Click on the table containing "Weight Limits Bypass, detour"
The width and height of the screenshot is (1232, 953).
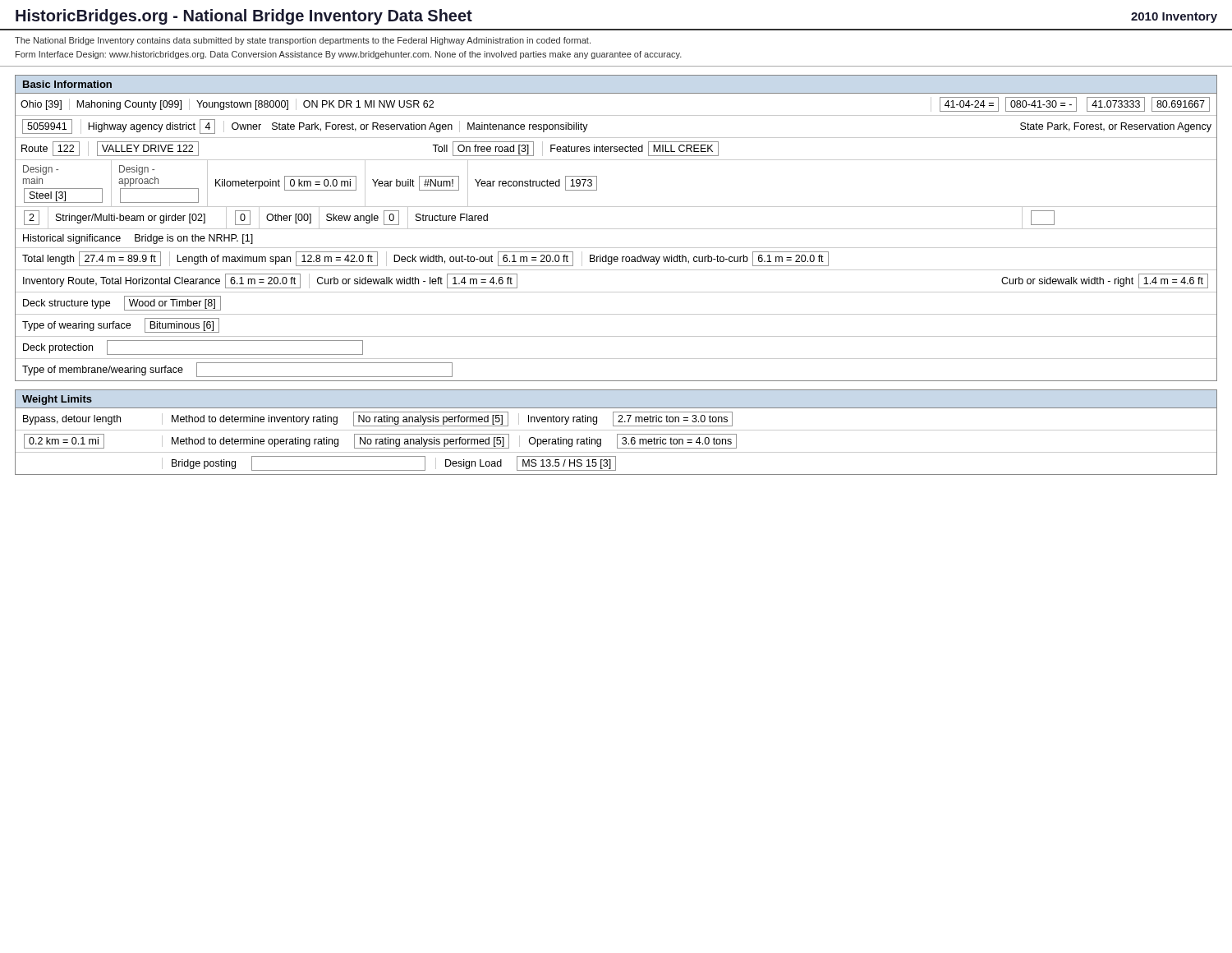[616, 432]
